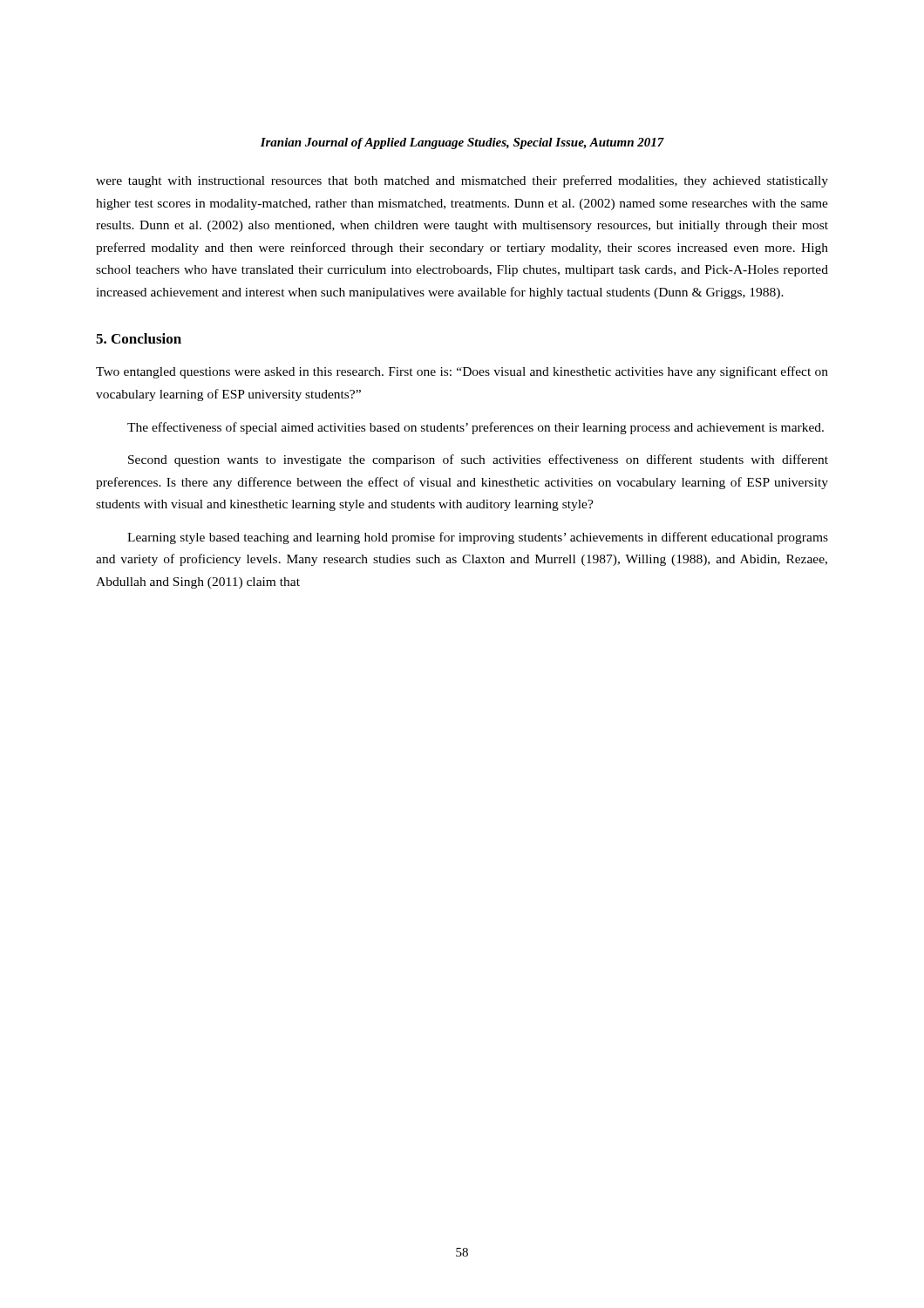The height and width of the screenshot is (1308, 924).
Task: Select the region starting "were taught with instructional resources that both matched"
Action: point(462,236)
